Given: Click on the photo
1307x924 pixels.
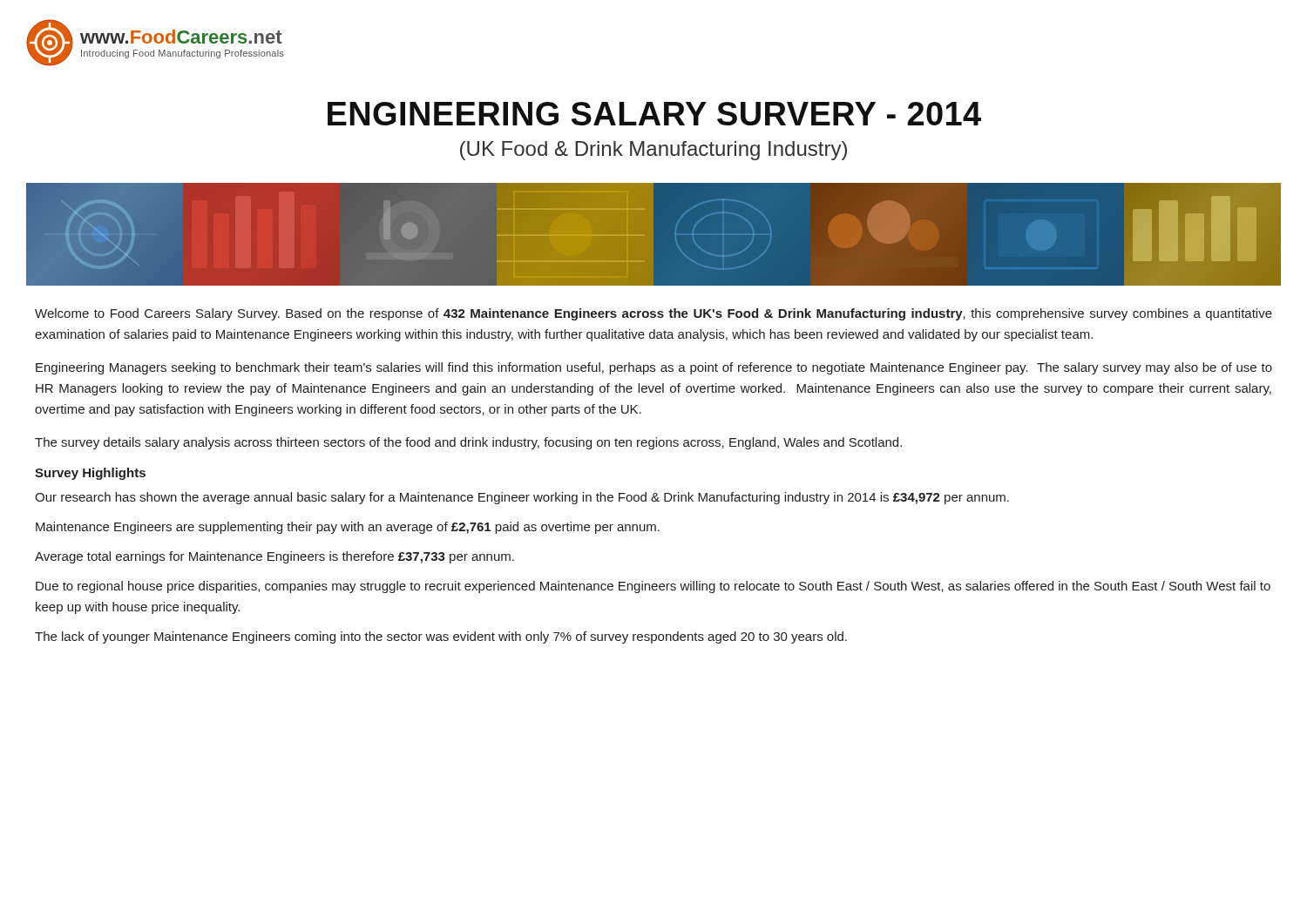Looking at the screenshot, I should [x=654, y=234].
